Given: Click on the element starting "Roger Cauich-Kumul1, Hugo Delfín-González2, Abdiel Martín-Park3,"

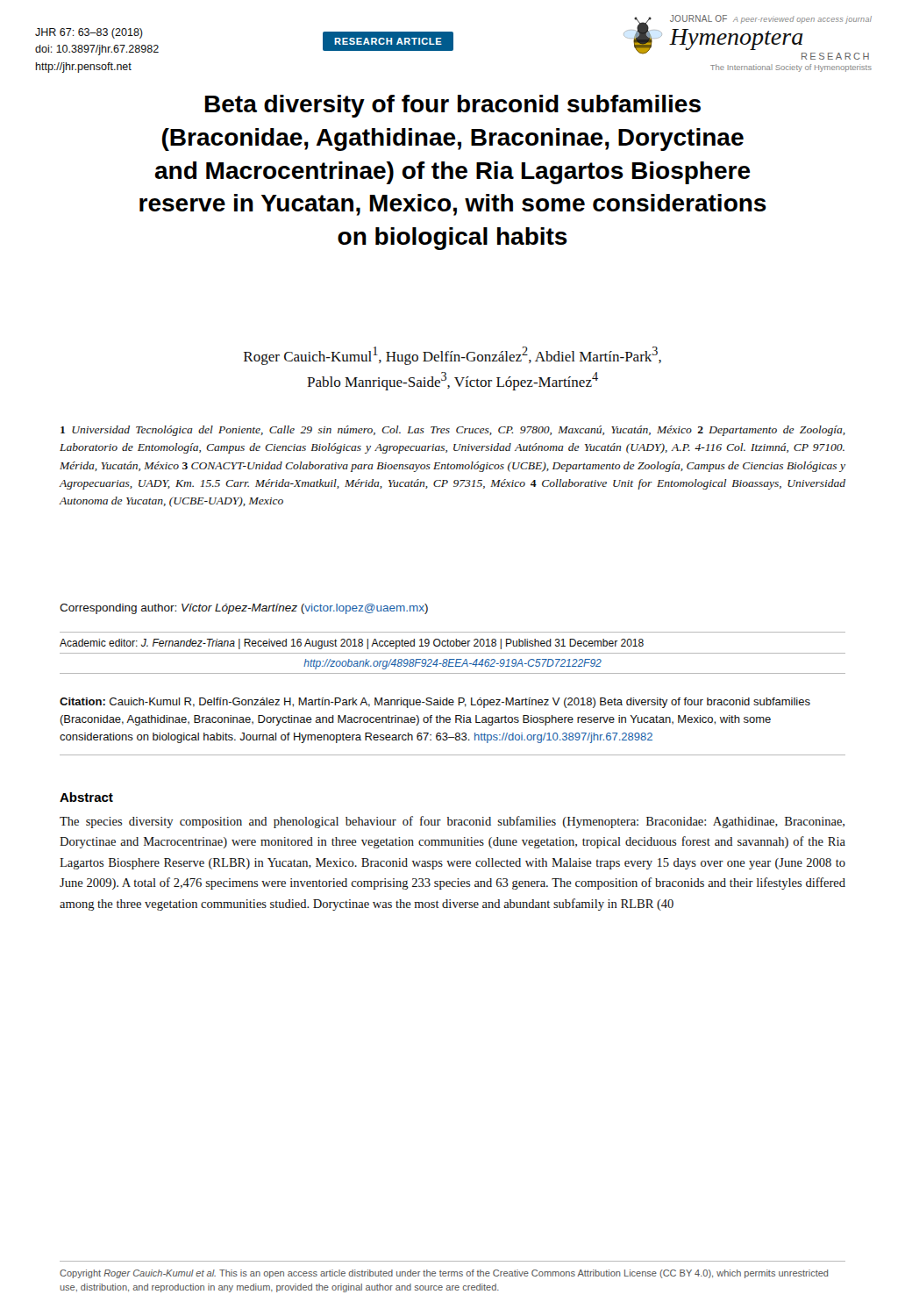Looking at the screenshot, I should pos(452,368).
